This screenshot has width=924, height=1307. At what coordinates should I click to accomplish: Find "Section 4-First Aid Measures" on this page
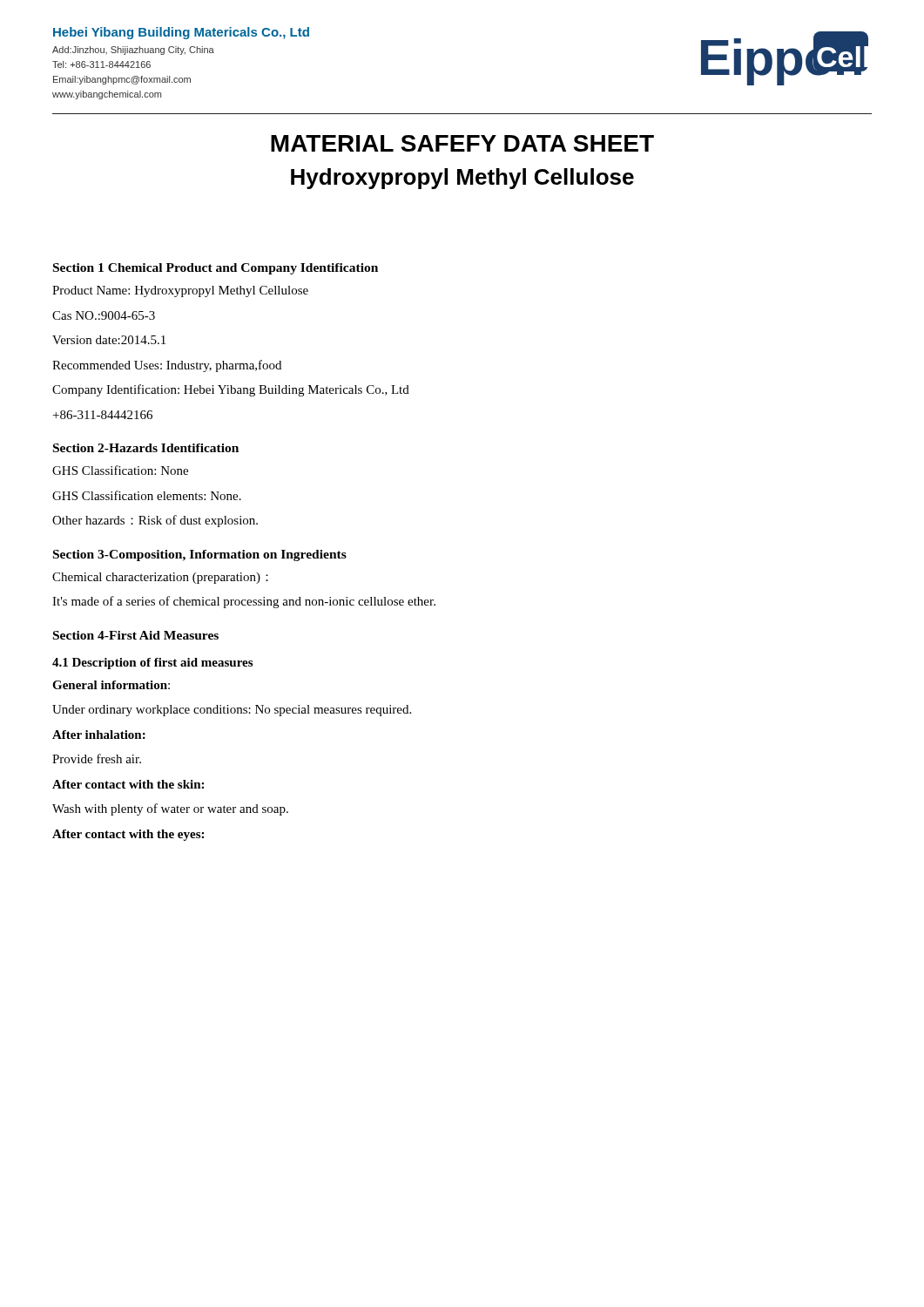click(x=136, y=634)
